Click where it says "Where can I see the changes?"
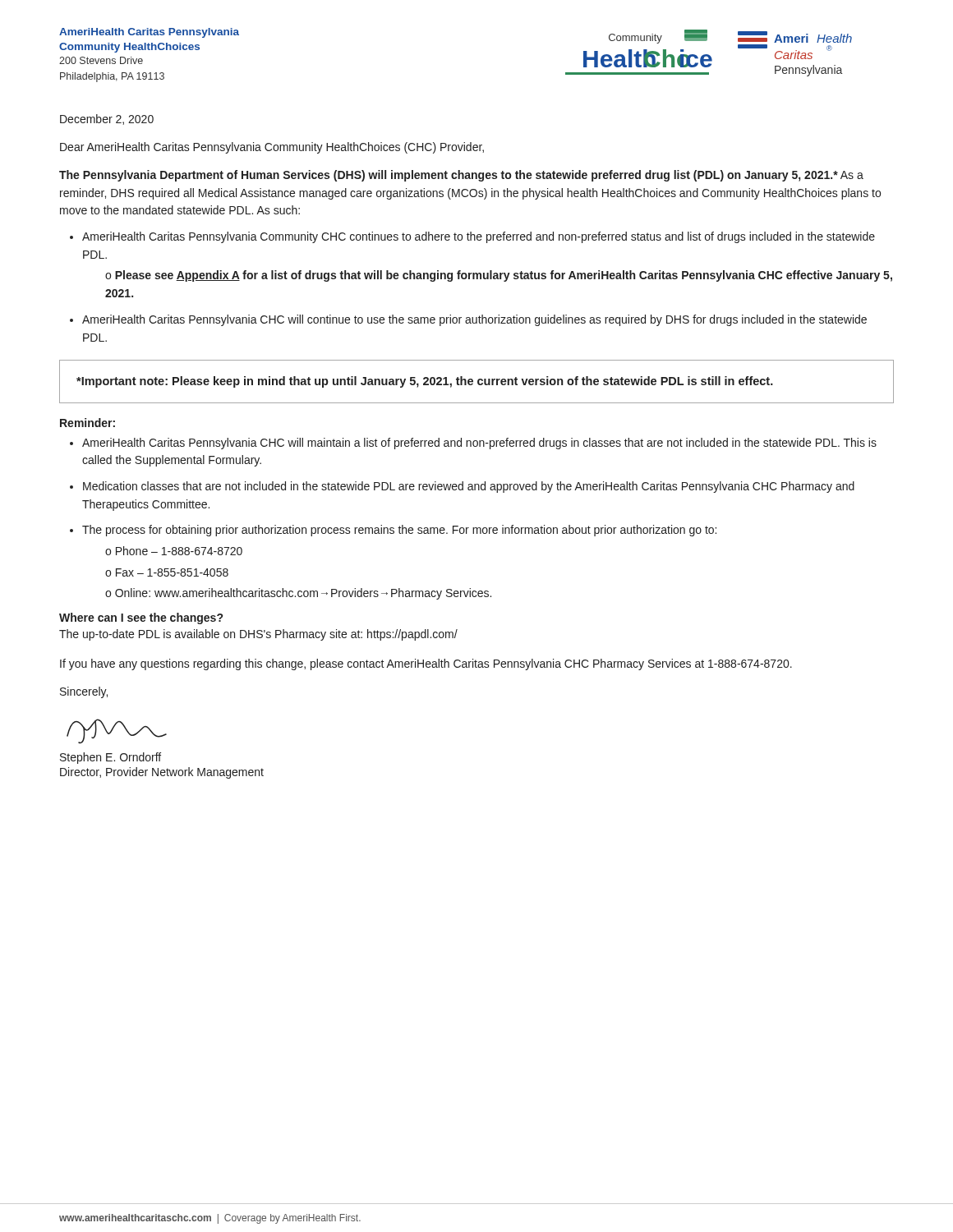The width and height of the screenshot is (953, 1232). [141, 618]
